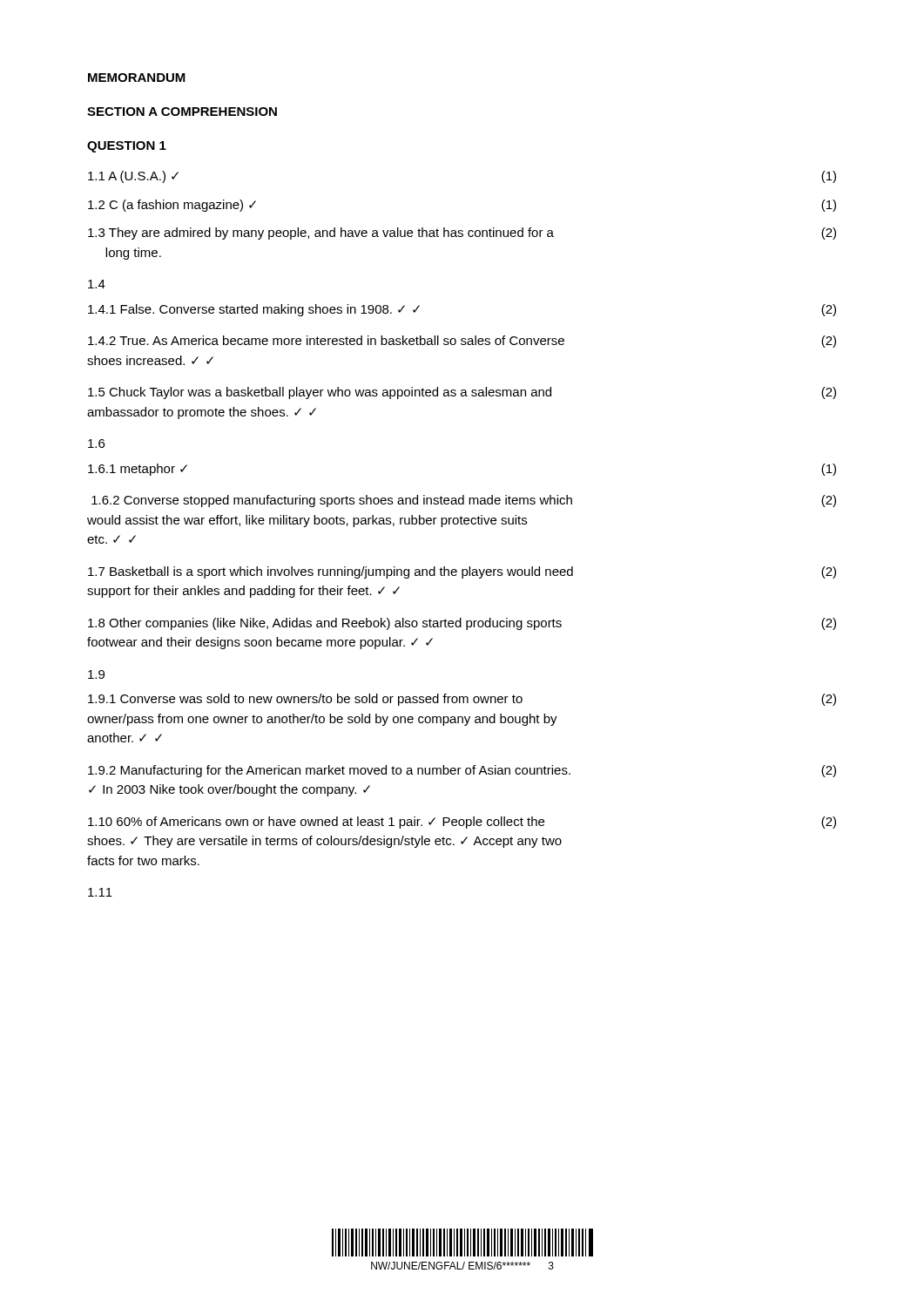Select the text block starting "2 C (a fashion magazine)"
The height and width of the screenshot is (1307, 924).
[167, 205]
